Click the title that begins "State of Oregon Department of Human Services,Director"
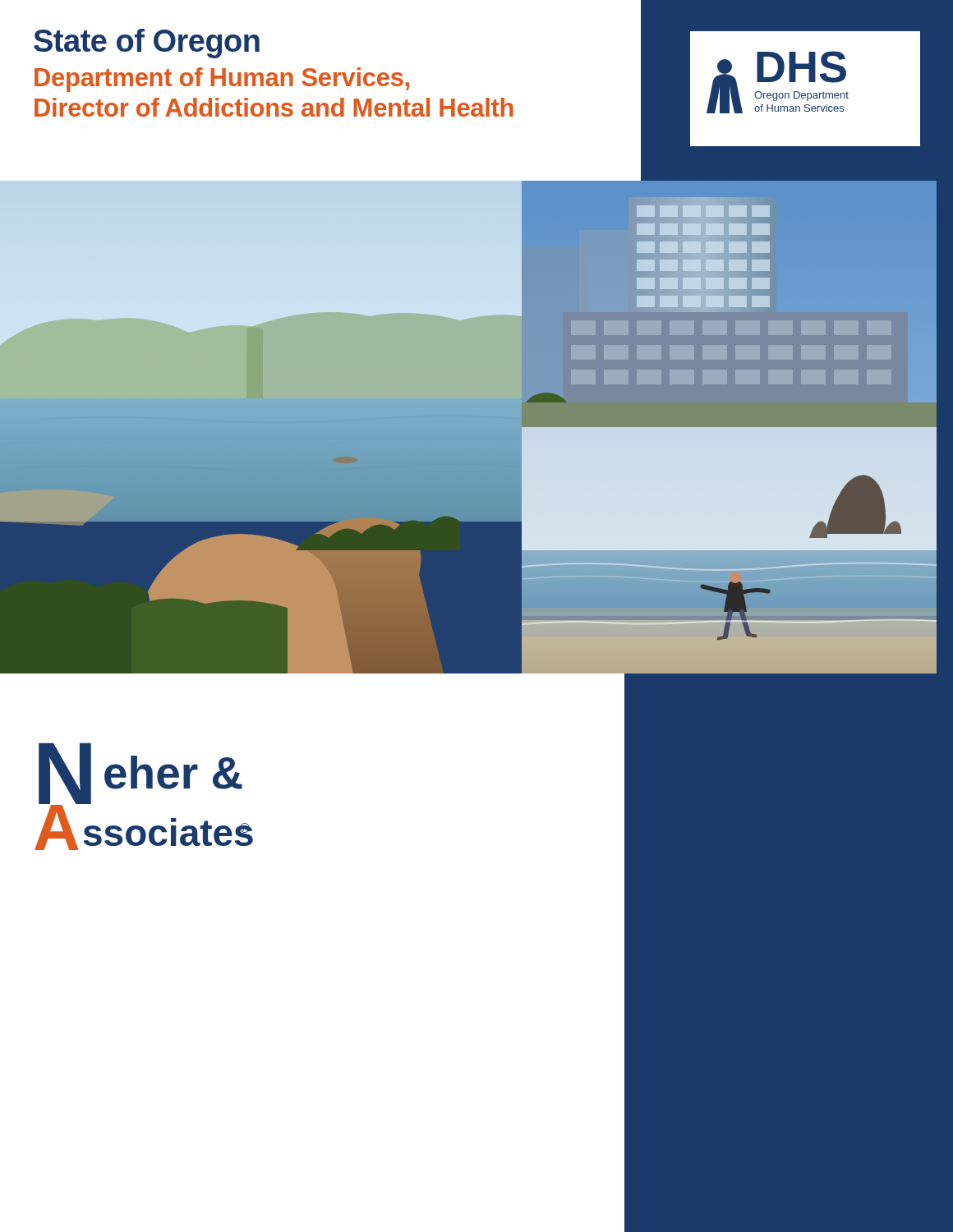 click(x=292, y=74)
